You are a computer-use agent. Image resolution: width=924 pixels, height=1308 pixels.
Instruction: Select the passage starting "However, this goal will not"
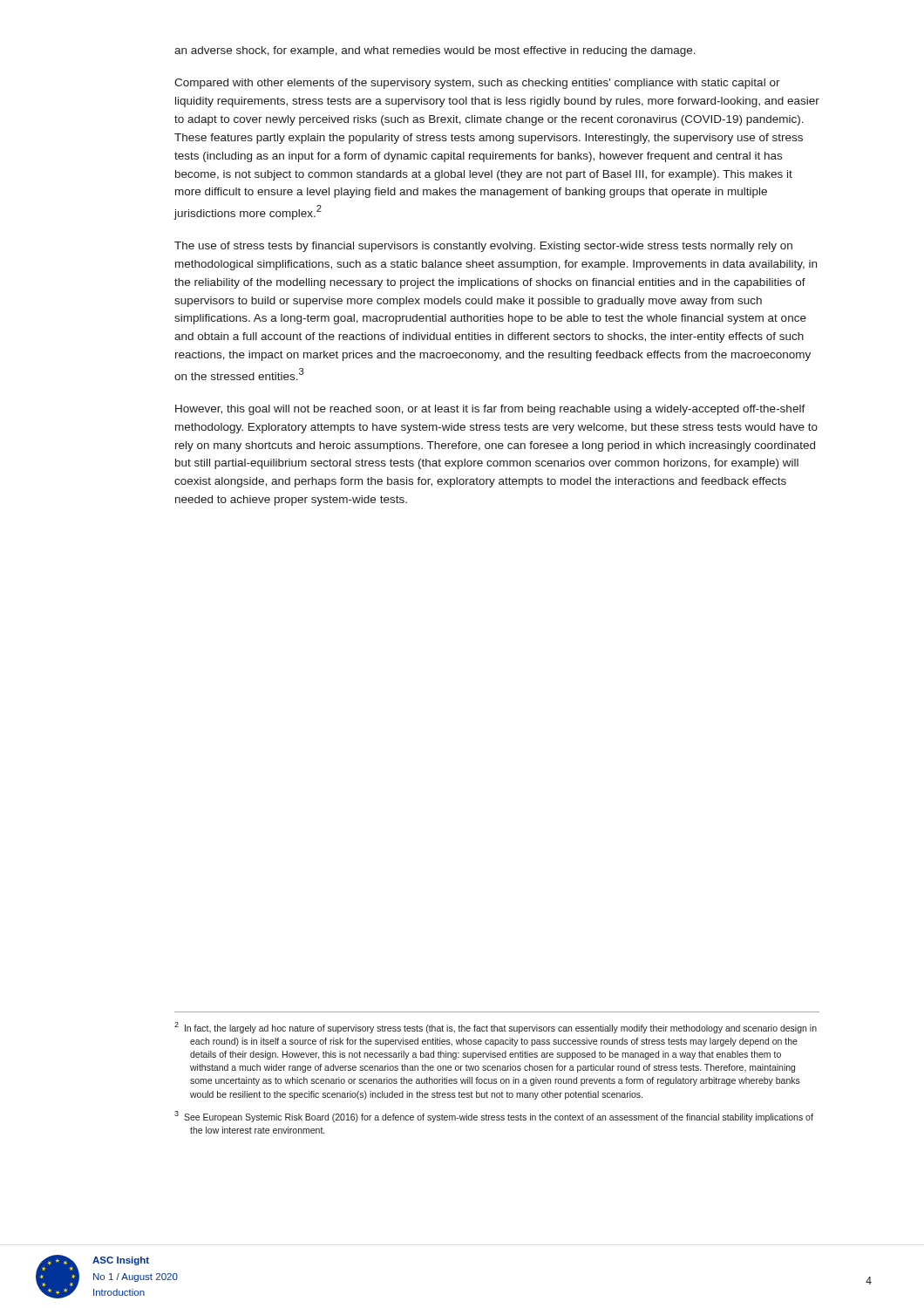coord(497,455)
